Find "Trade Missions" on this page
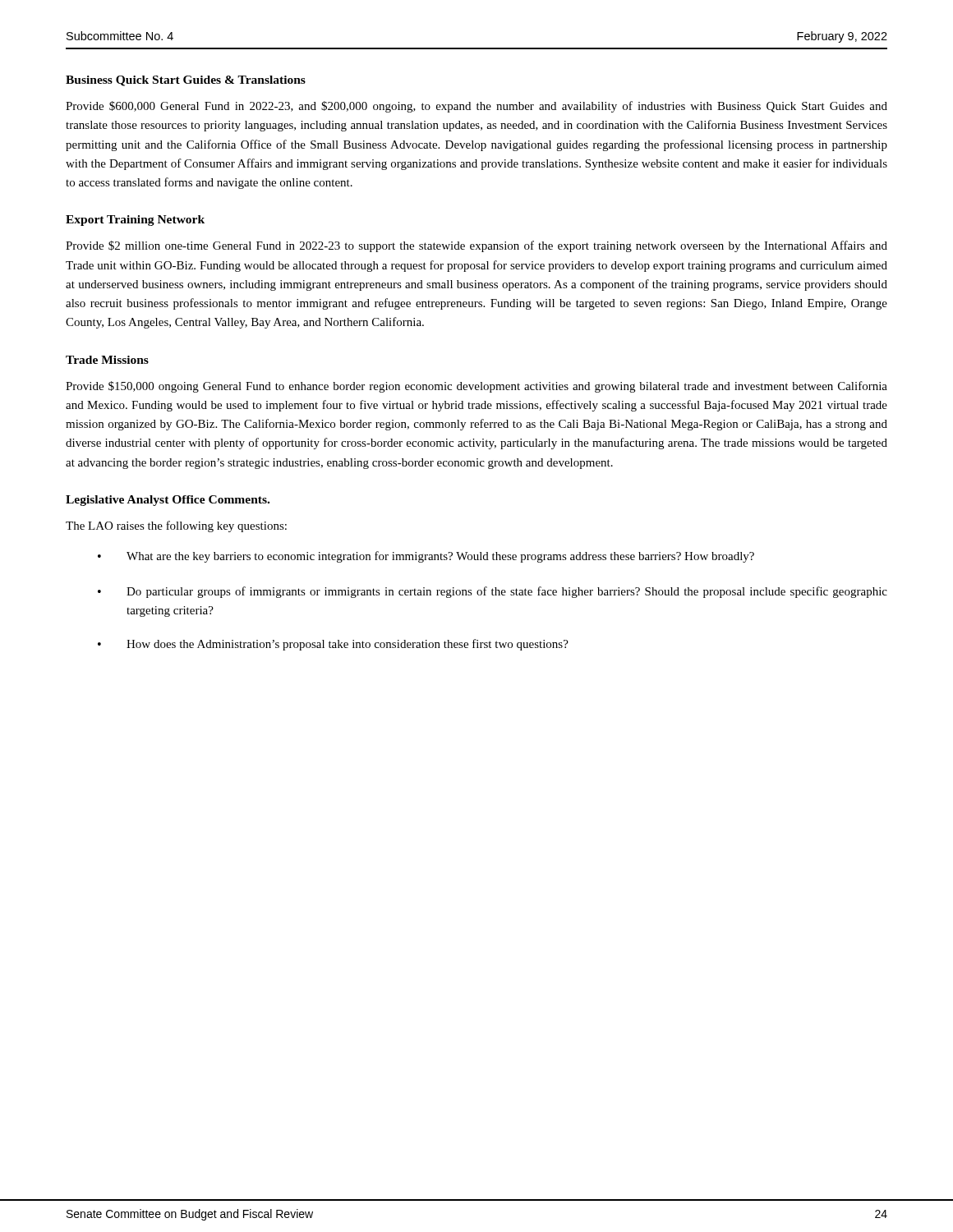Screen dimensions: 1232x953 (107, 359)
